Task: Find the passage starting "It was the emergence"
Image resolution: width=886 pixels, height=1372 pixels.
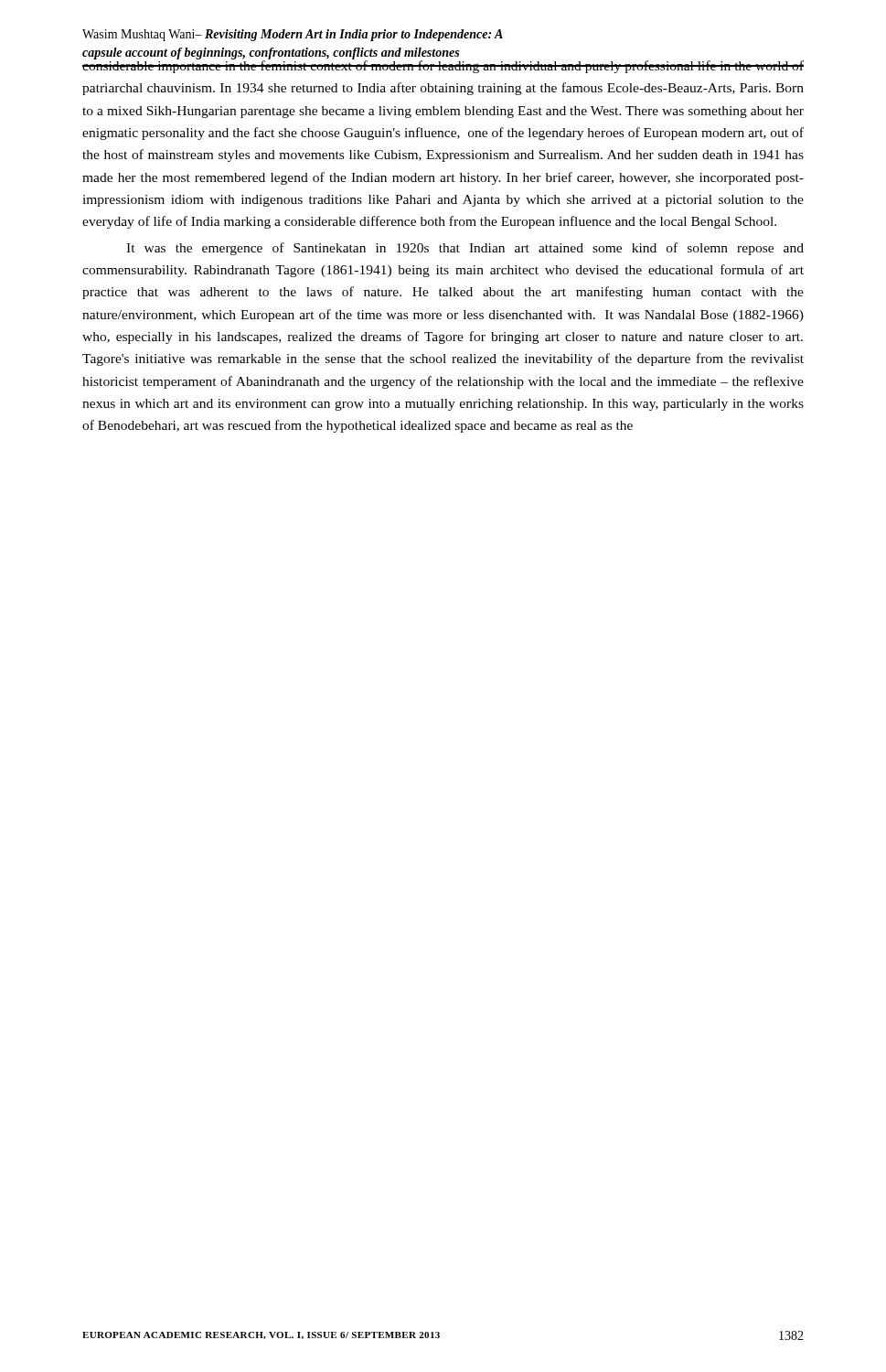Action: coord(443,336)
